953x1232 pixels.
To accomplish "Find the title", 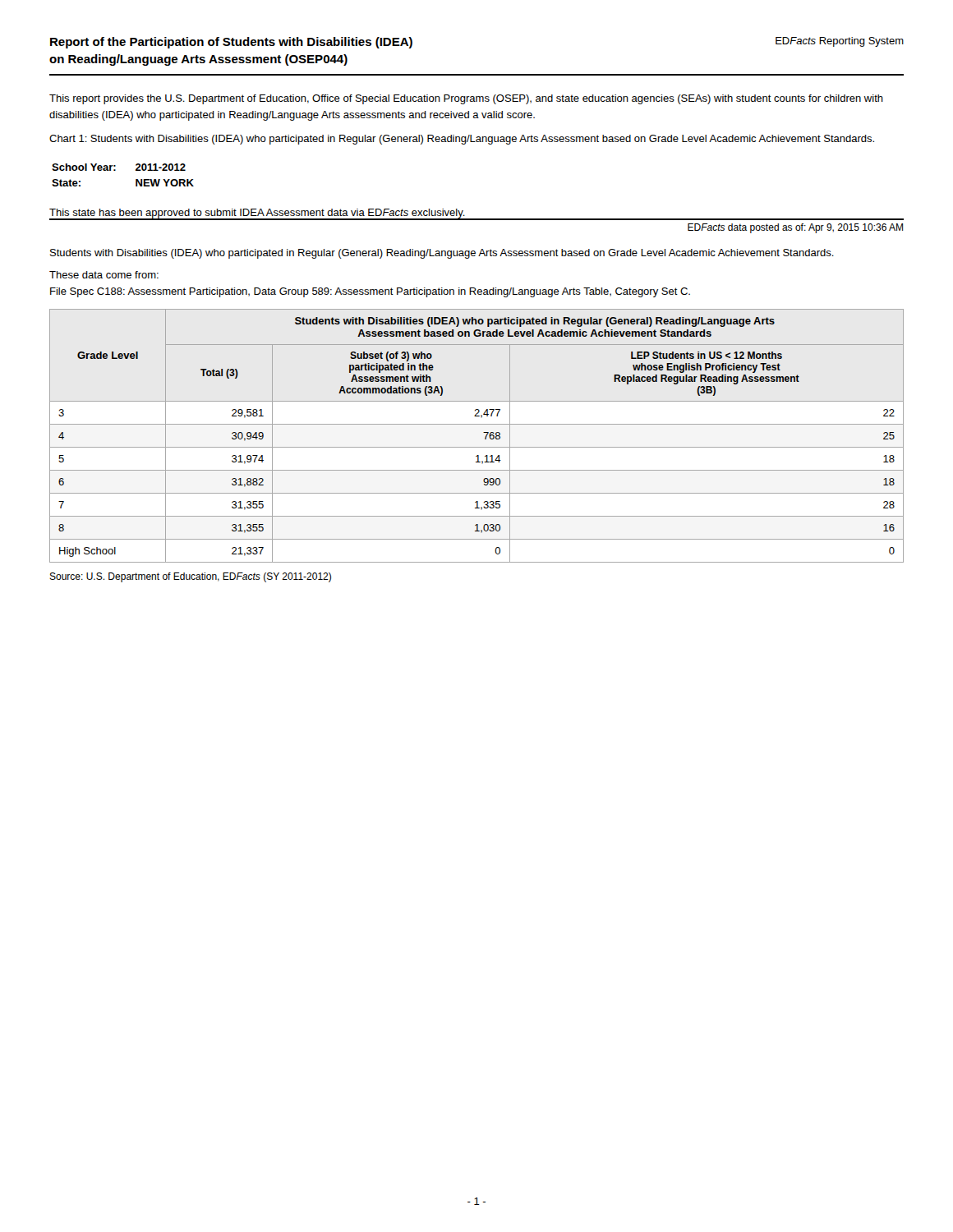I will click(x=476, y=50).
